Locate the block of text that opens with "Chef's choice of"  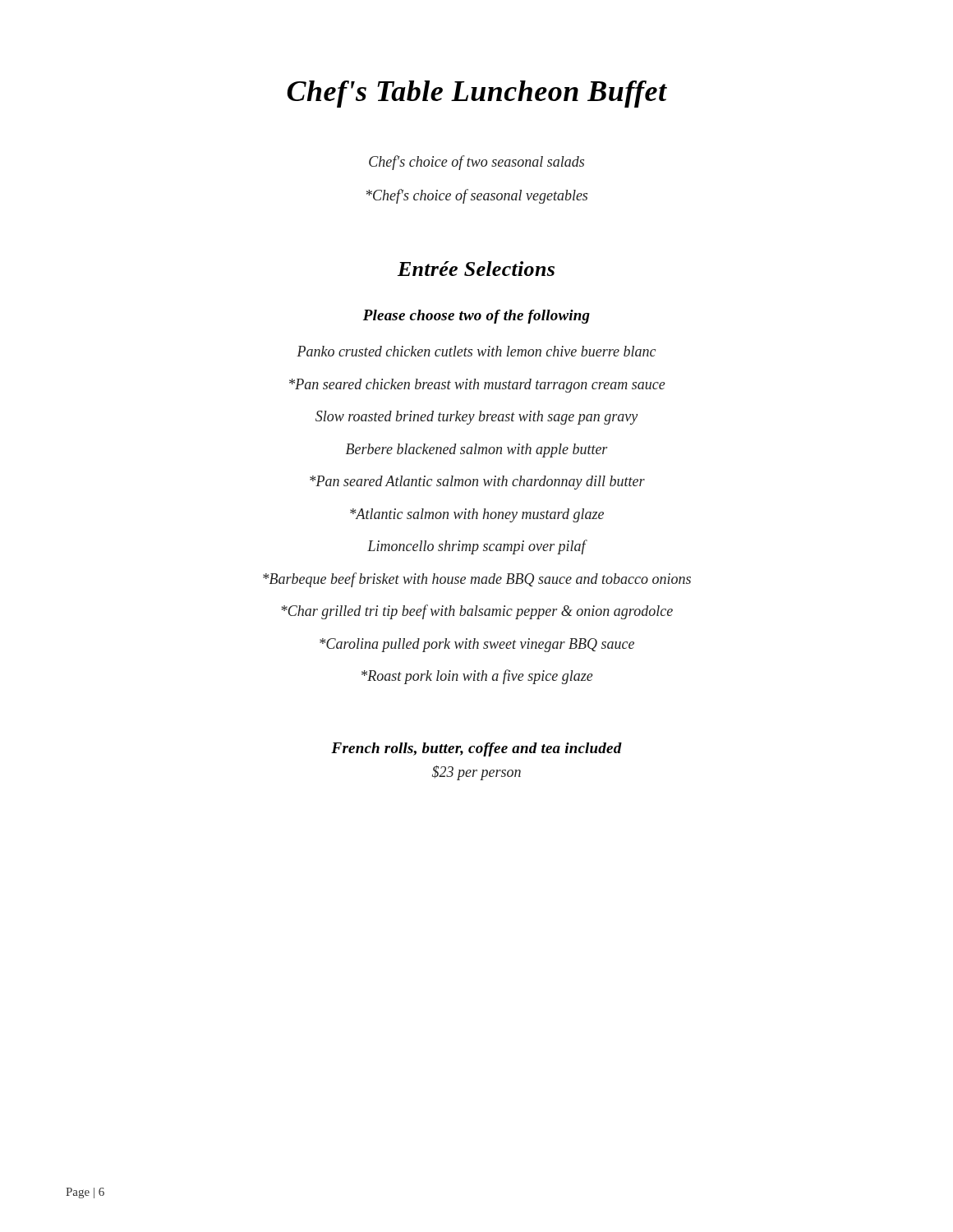(476, 162)
